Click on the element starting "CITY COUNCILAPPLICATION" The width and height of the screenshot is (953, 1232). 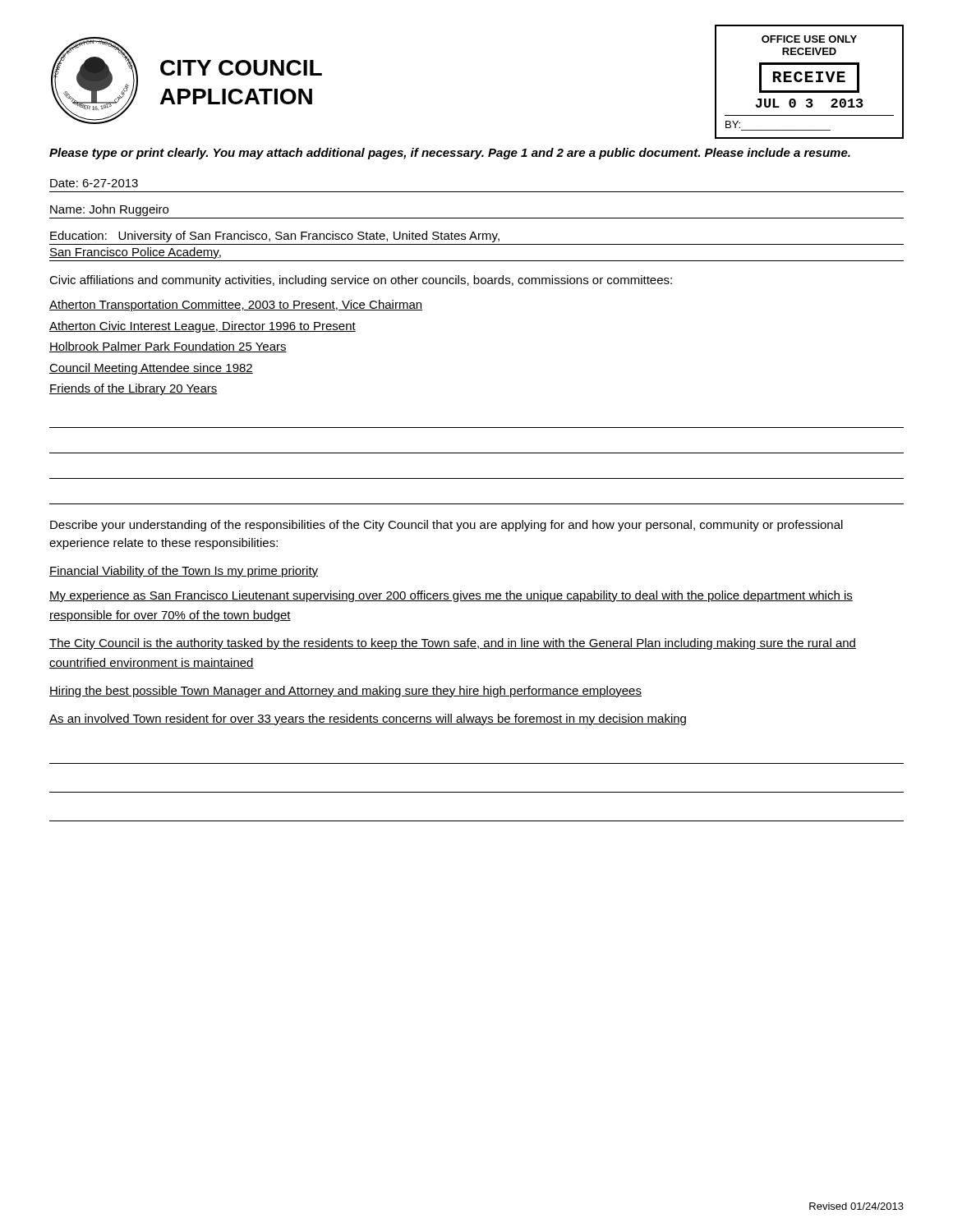pos(241,82)
